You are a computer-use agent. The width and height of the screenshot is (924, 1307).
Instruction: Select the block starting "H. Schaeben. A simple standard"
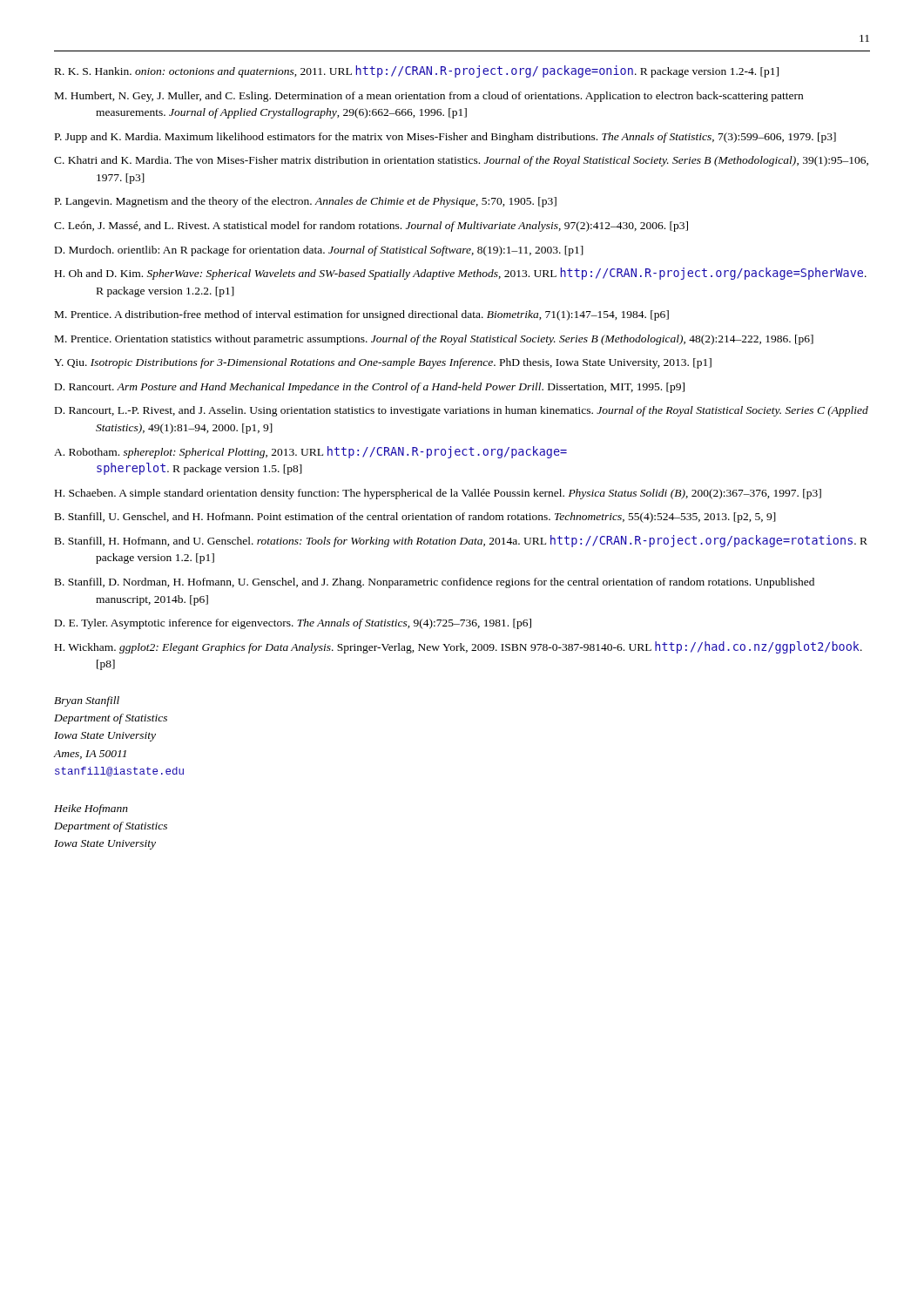pyautogui.click(x=438, y=492)
